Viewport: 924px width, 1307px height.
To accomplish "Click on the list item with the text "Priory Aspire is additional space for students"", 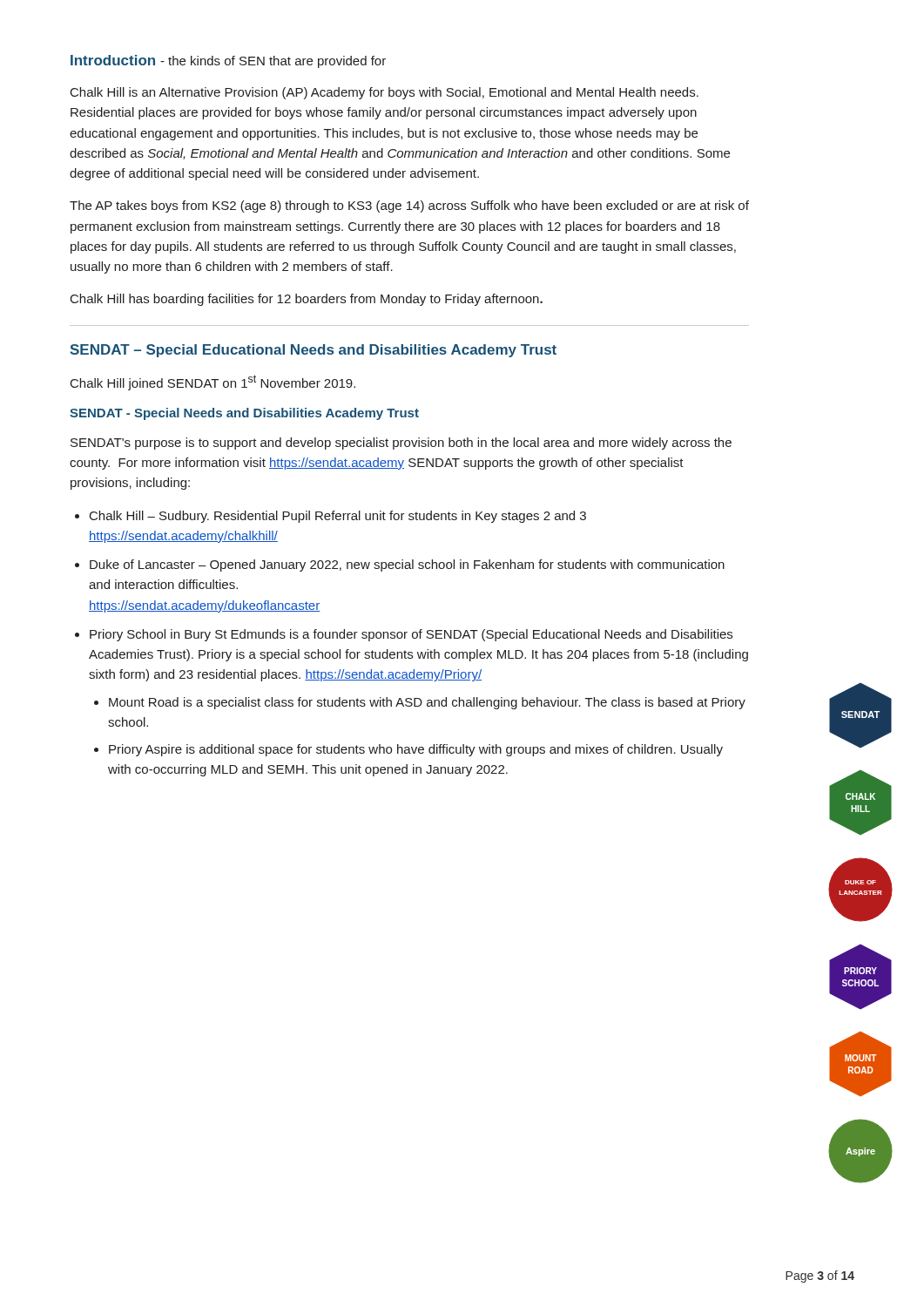I will [415, 759].
